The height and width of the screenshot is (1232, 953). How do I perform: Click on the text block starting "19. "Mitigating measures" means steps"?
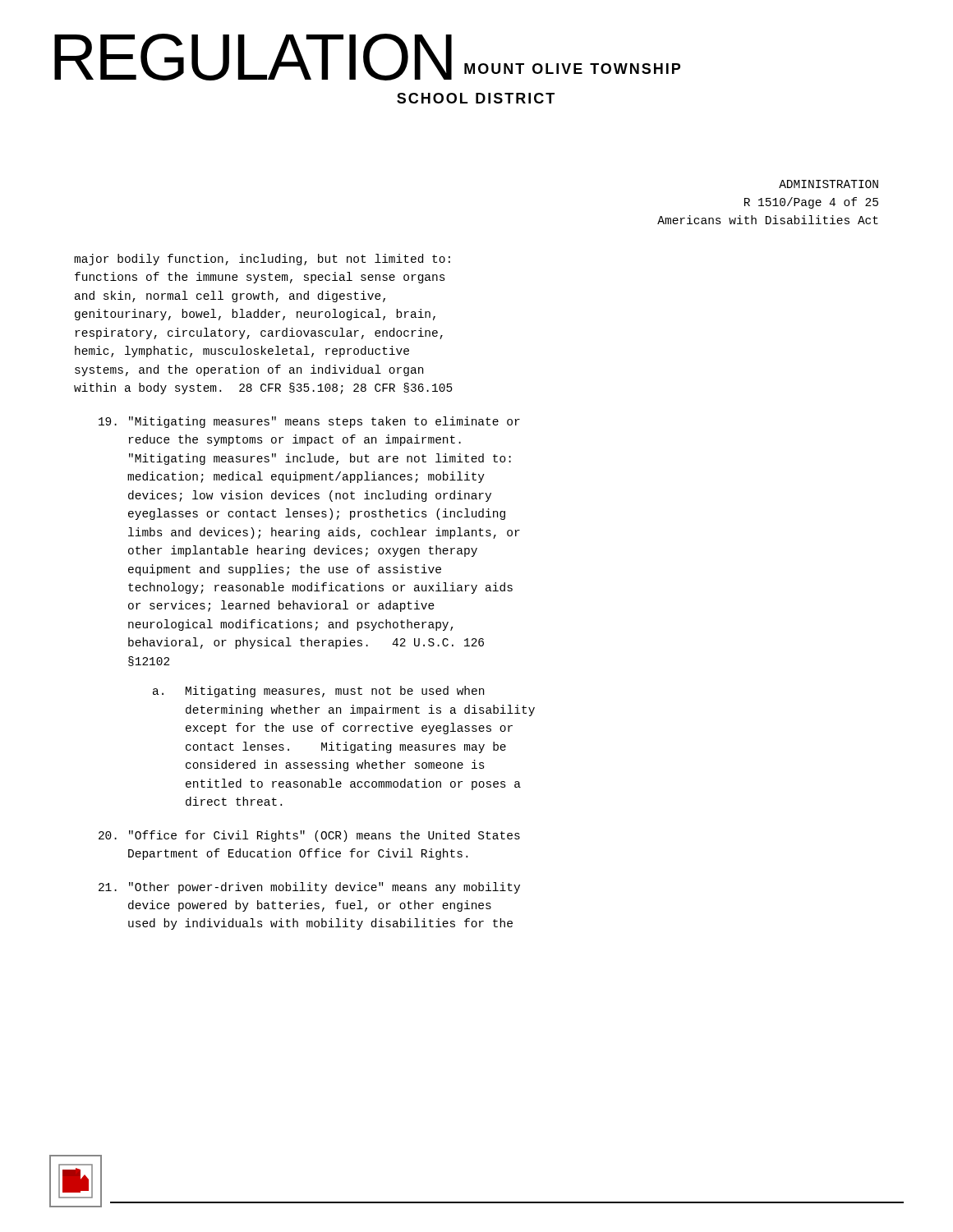(x=309, y=422)
